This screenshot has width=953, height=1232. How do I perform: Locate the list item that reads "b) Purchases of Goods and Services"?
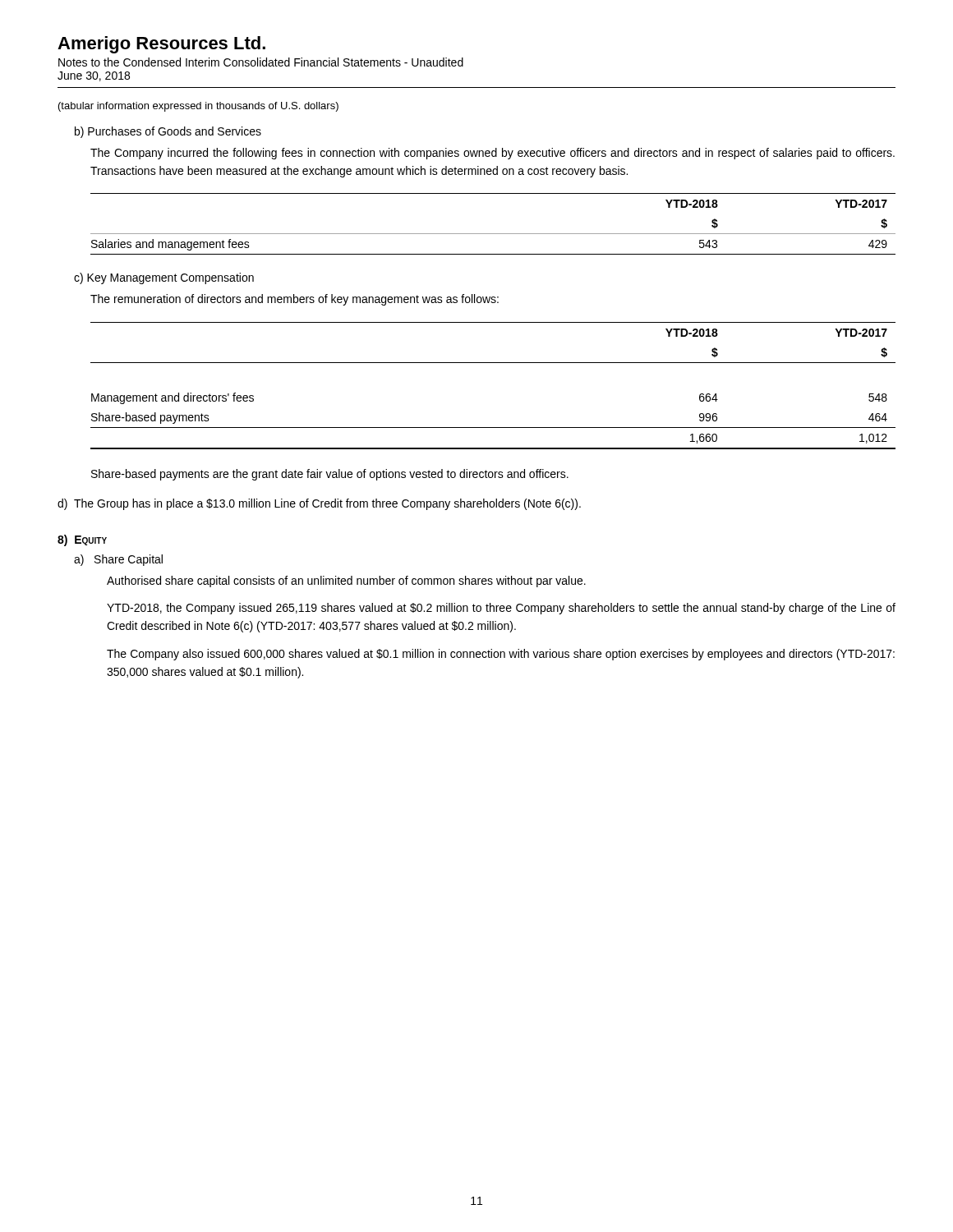[x=168, y=131]
